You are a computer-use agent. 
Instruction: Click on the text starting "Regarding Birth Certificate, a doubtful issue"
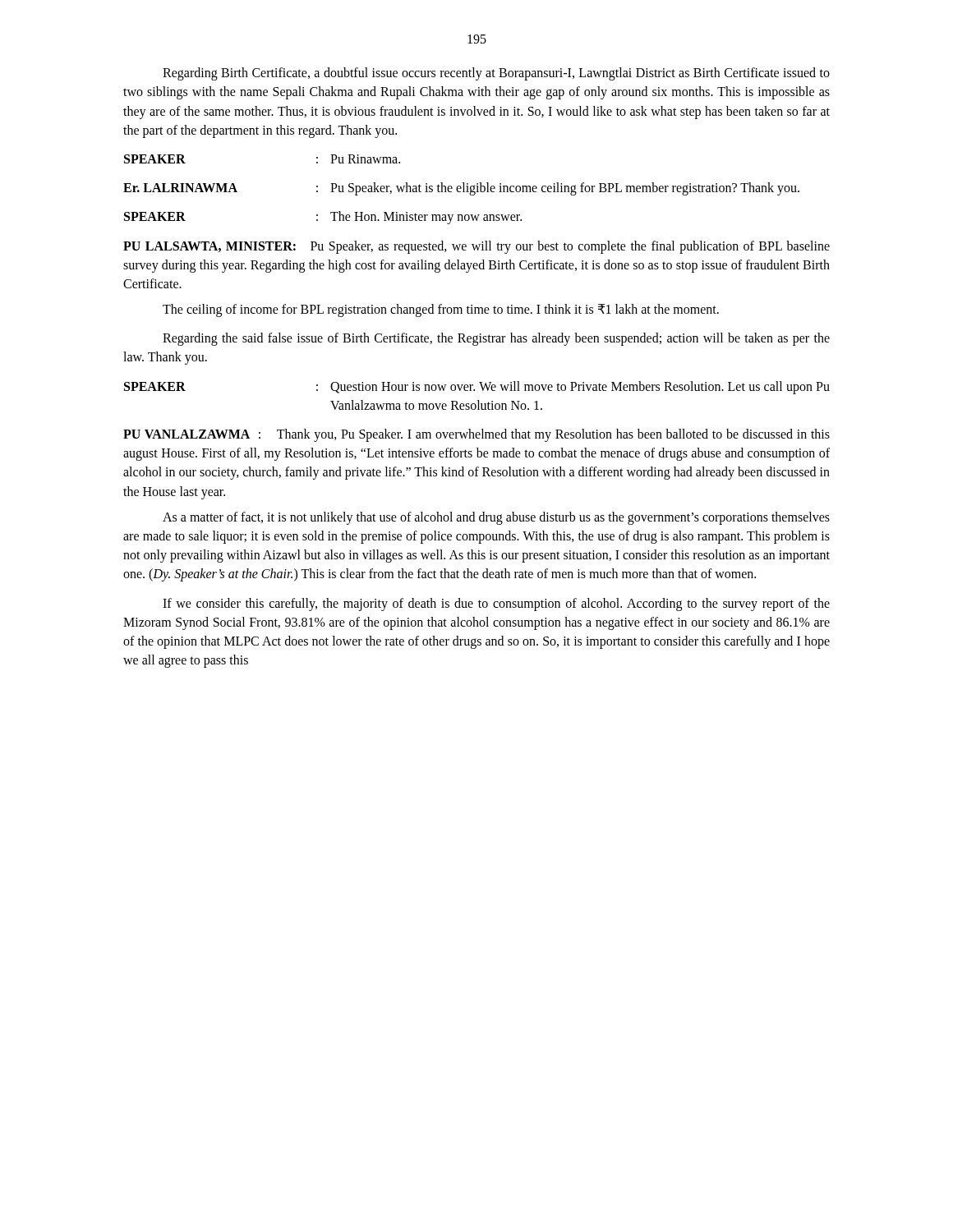pos(476,101)
